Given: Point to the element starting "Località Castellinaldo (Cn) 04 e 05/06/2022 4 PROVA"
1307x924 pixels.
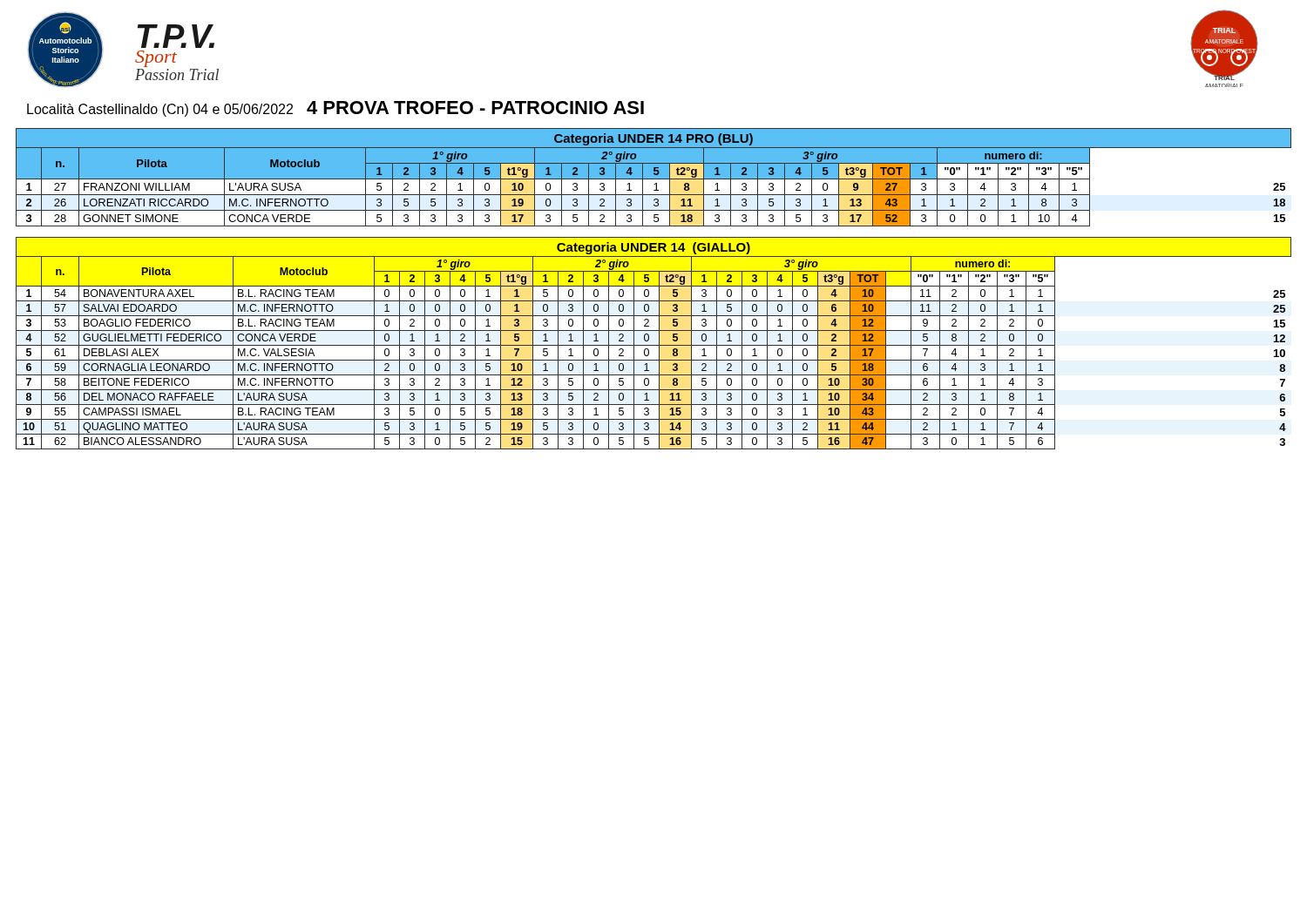Looking at the screenshot, I should pos(336,108).
